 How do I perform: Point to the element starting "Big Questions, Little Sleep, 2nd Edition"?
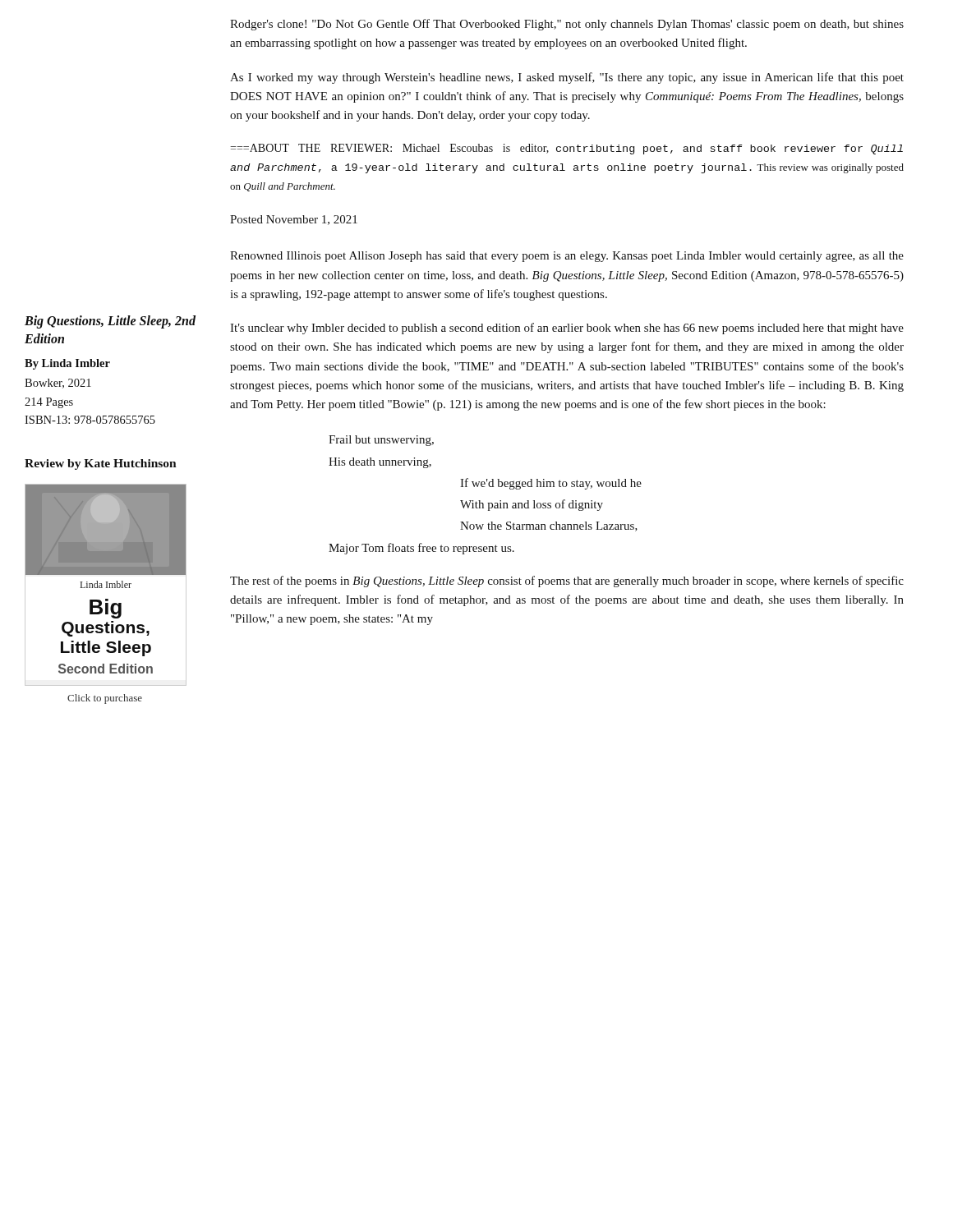[110, 330]
